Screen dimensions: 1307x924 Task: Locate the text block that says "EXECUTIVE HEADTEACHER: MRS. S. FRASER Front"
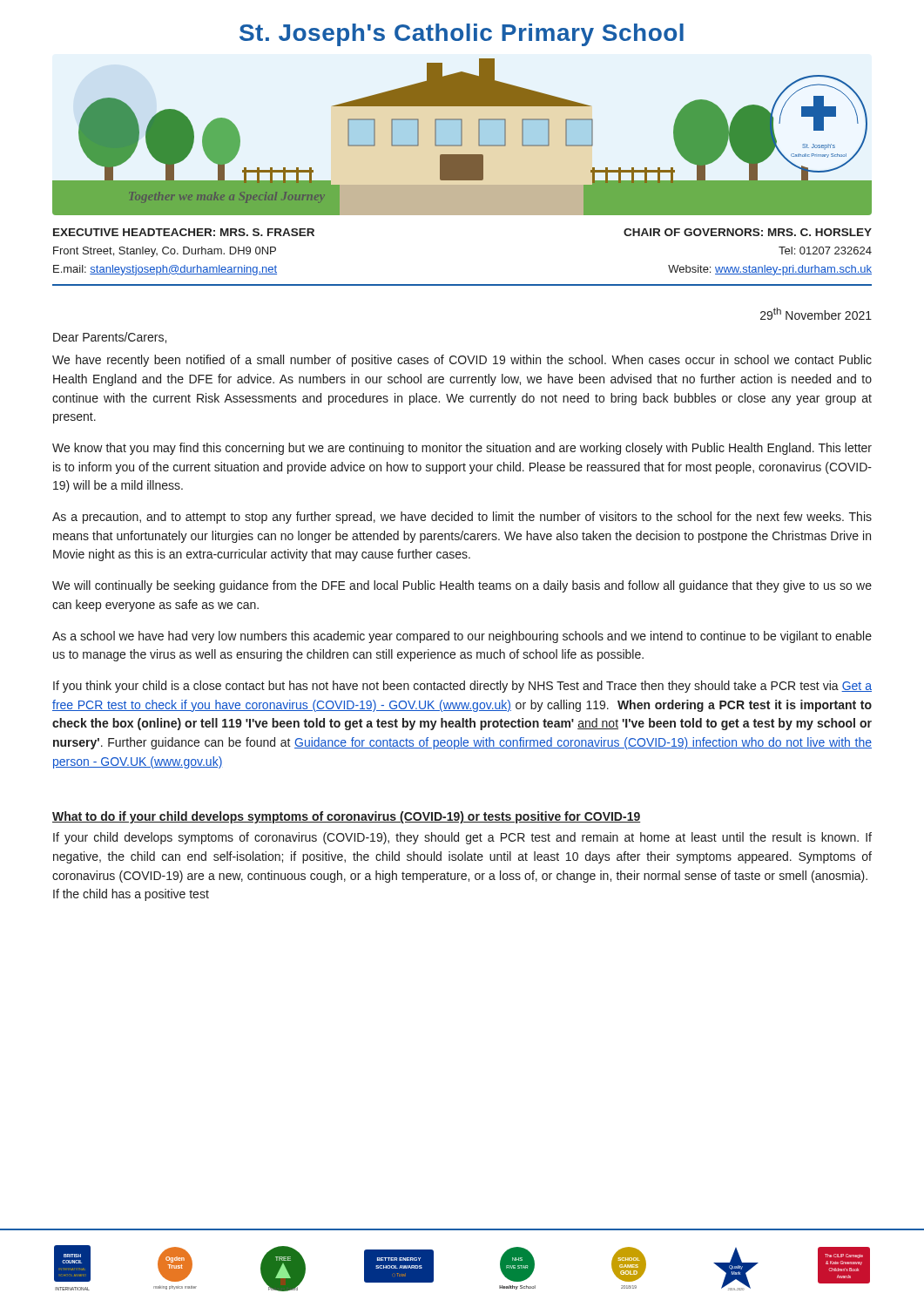pos(182,230)
